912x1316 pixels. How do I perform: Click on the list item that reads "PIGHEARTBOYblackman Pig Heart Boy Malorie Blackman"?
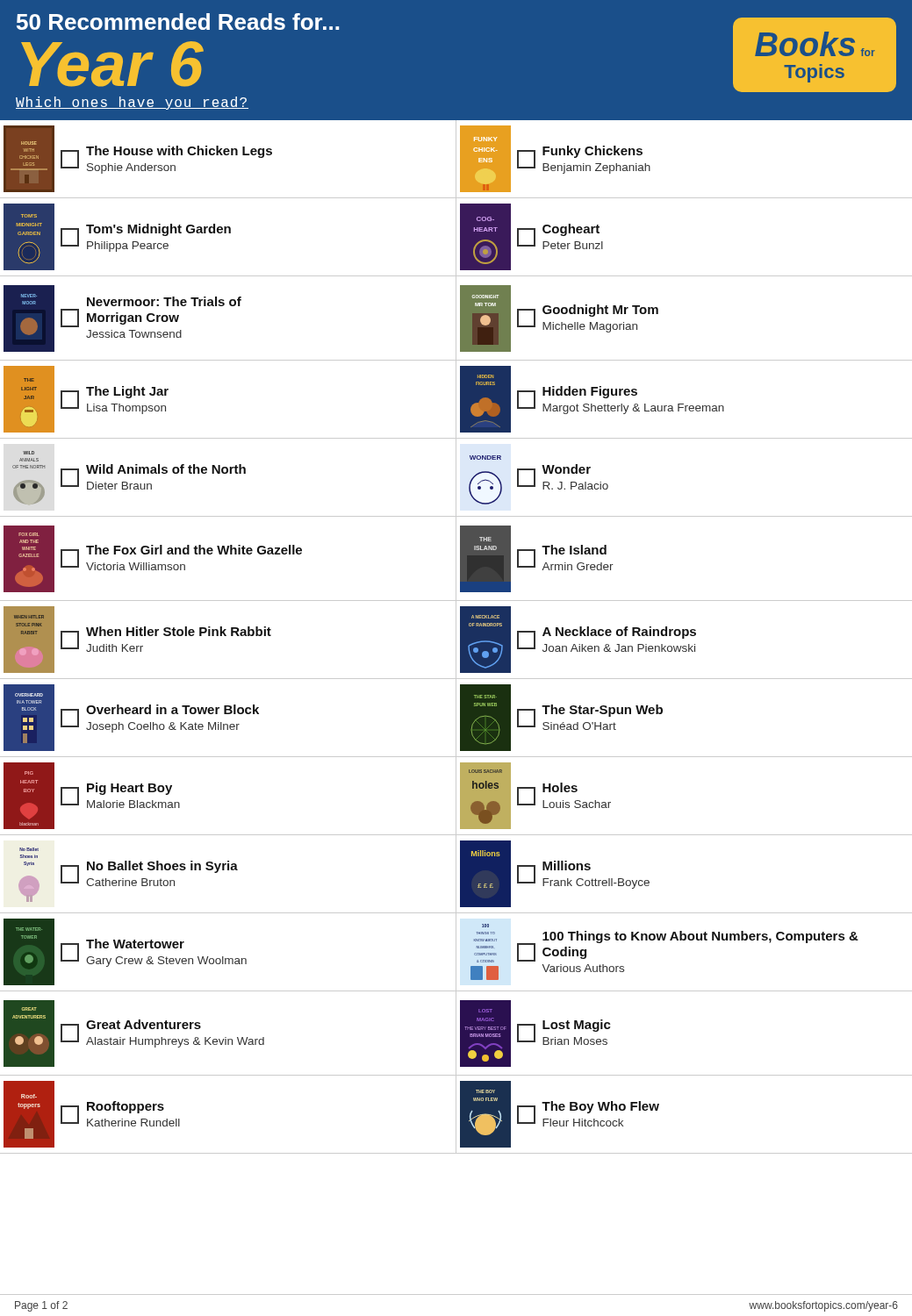pyautogui.click(x=92, y=796)
